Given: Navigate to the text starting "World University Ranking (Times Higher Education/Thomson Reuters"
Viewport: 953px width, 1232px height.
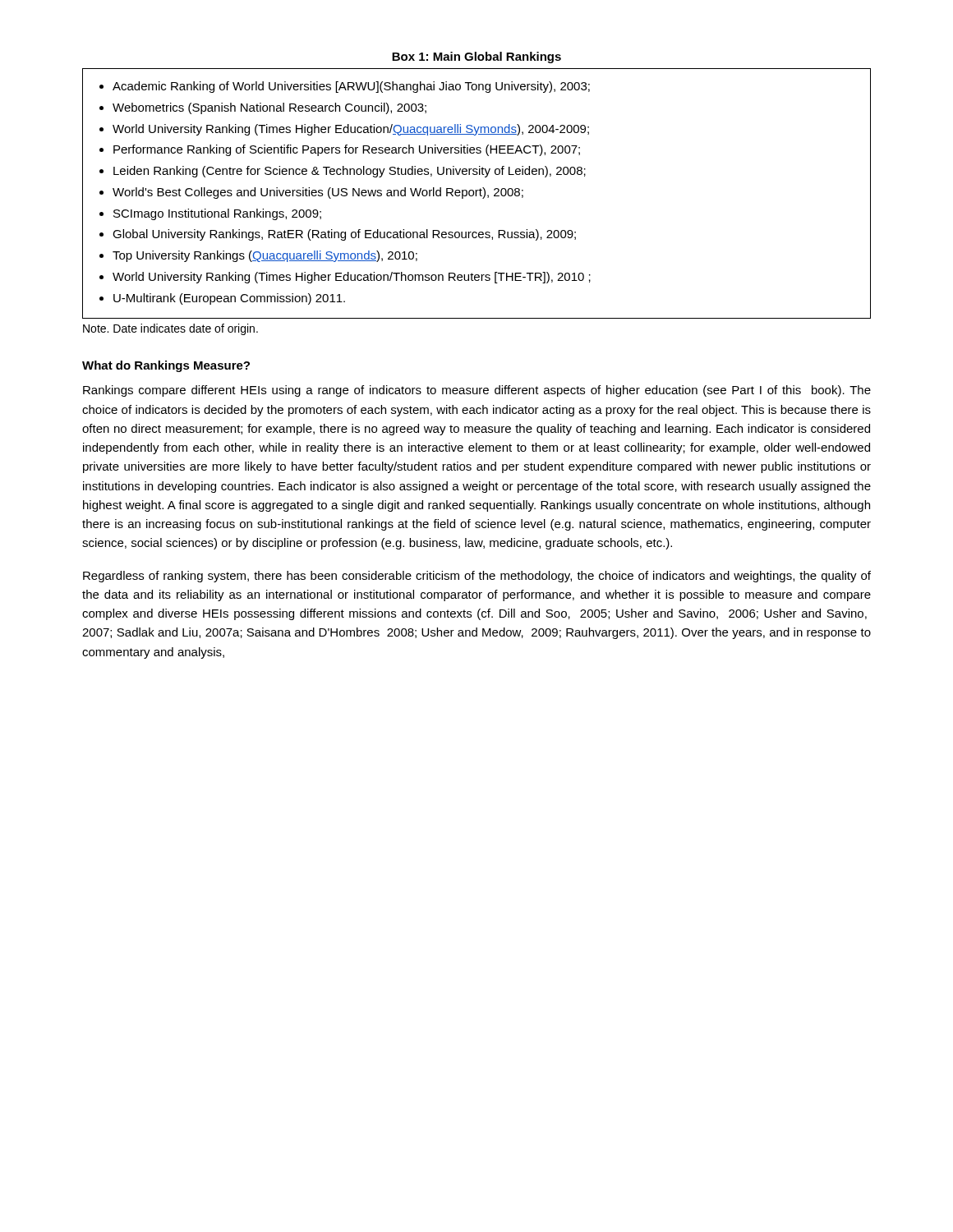Looking at the screenshot, I should (352, 276).
